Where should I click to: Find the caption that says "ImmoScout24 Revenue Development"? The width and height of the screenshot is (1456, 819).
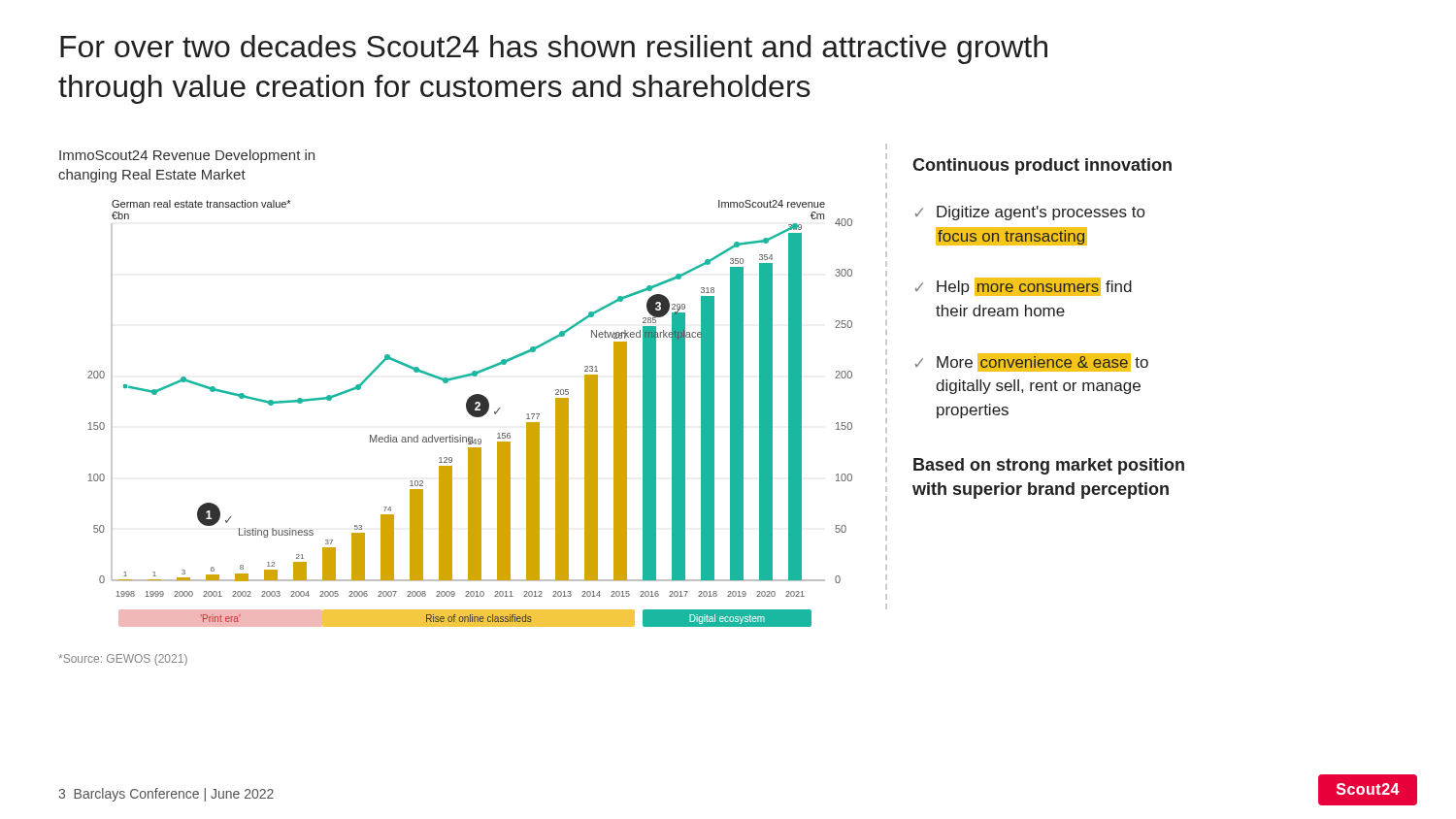187,165
